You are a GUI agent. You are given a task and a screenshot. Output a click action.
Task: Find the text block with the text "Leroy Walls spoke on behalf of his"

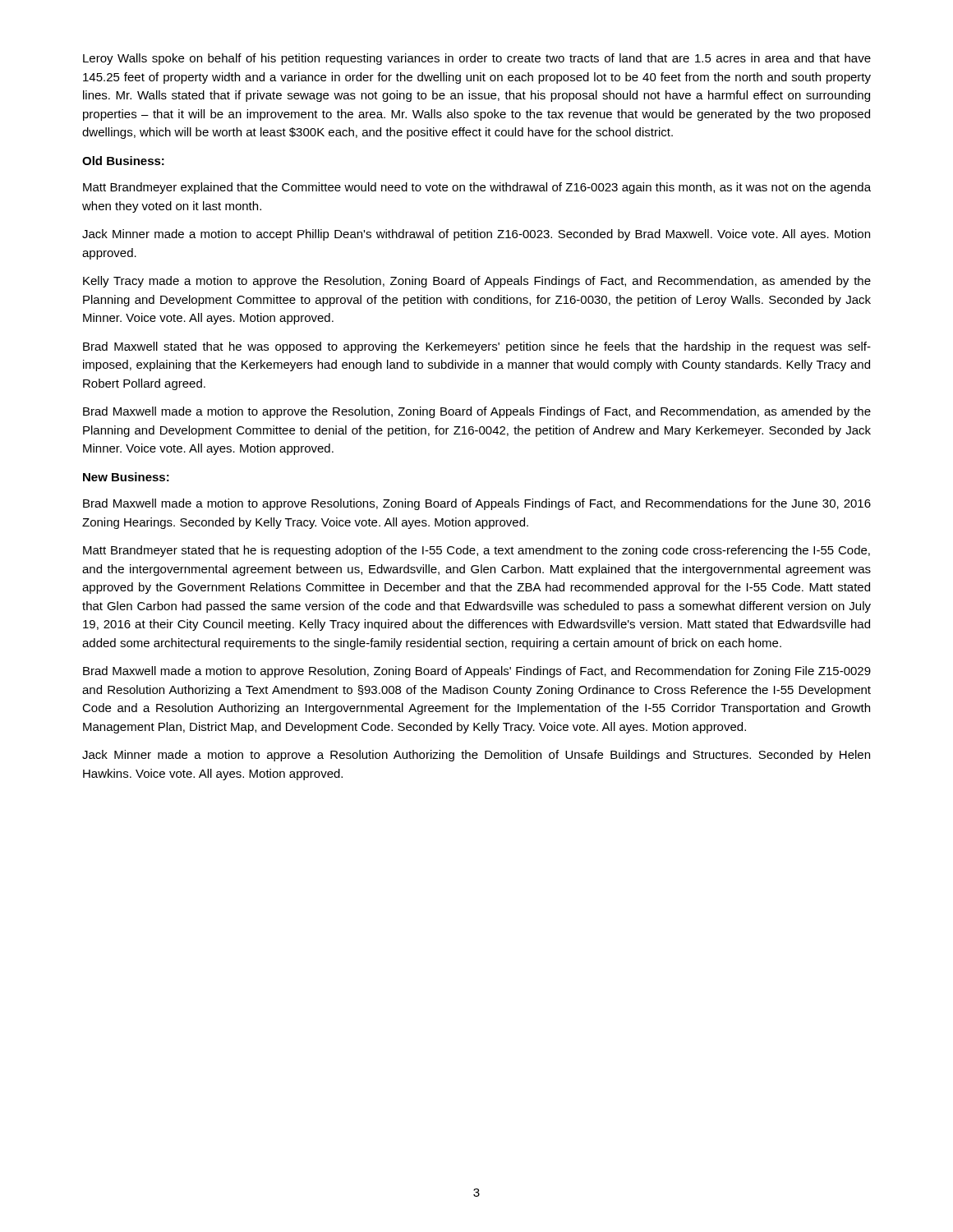tap(476, 95)
